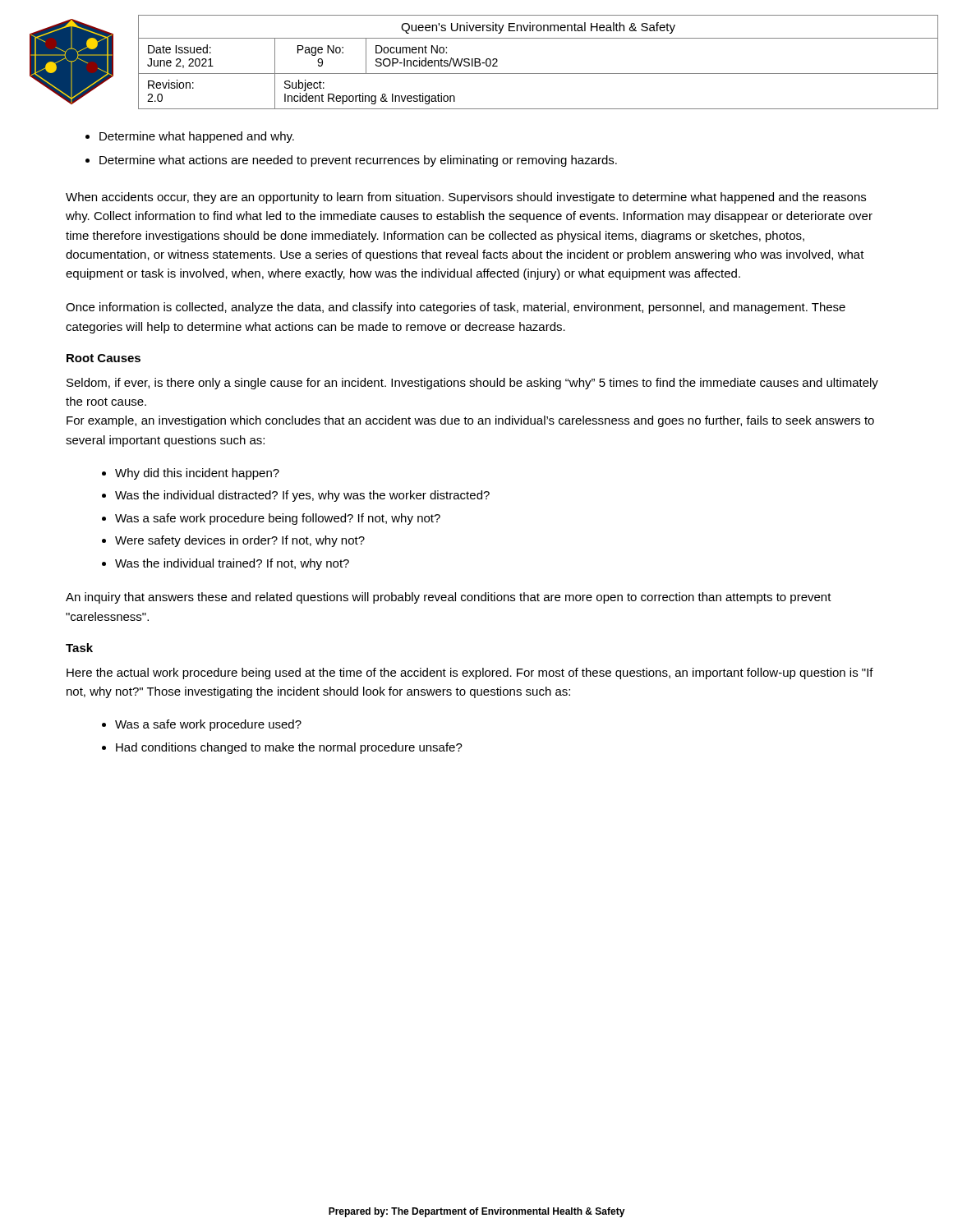Where is the passage that starts "When accidents occur, they are an opportunity"?
Screen dimensions: 1232x953
[x=469, y=235]
